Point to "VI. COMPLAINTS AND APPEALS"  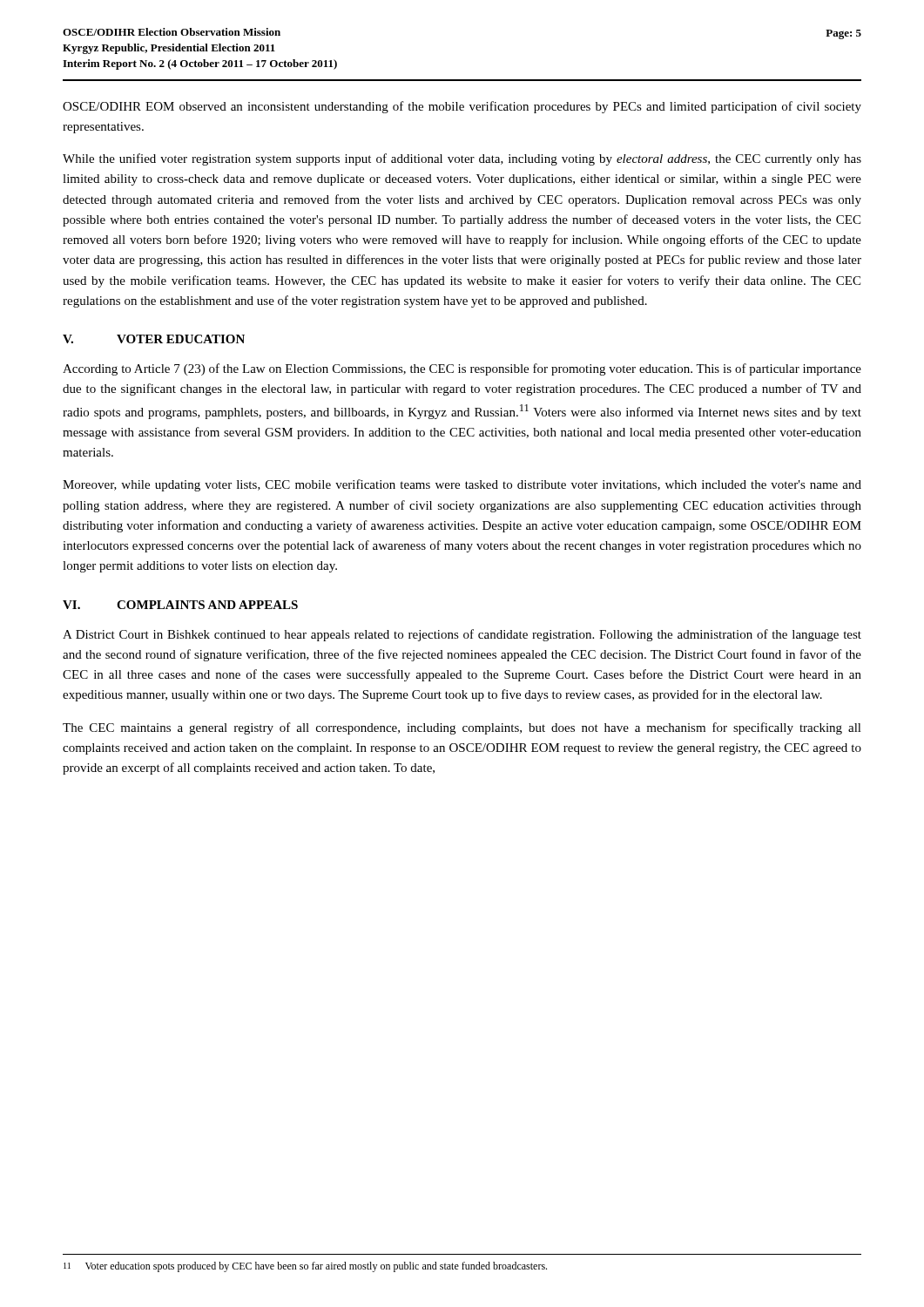click(x=180, y=605)
